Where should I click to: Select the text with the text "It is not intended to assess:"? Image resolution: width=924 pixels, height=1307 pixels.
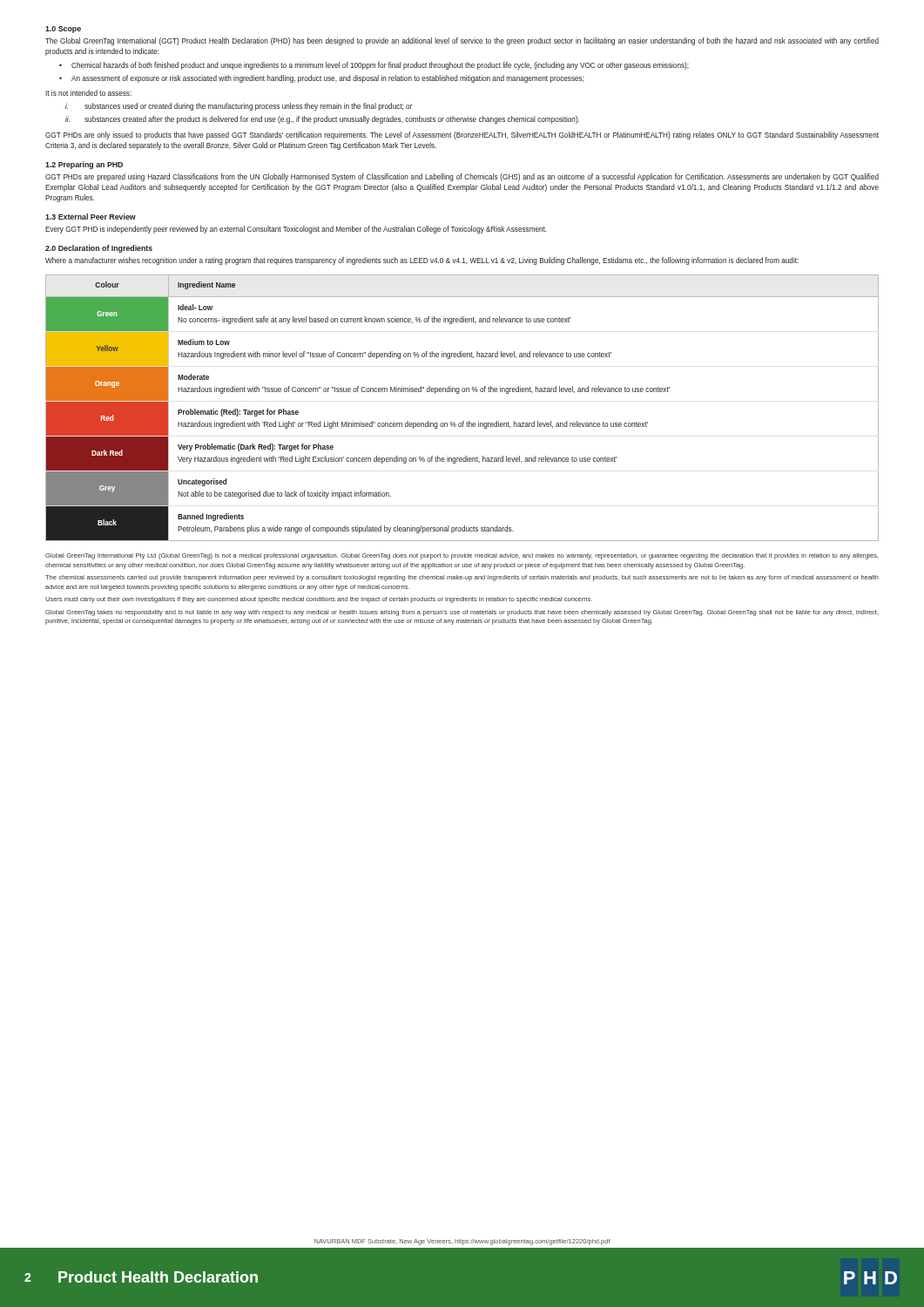click(x=88, y=93)
